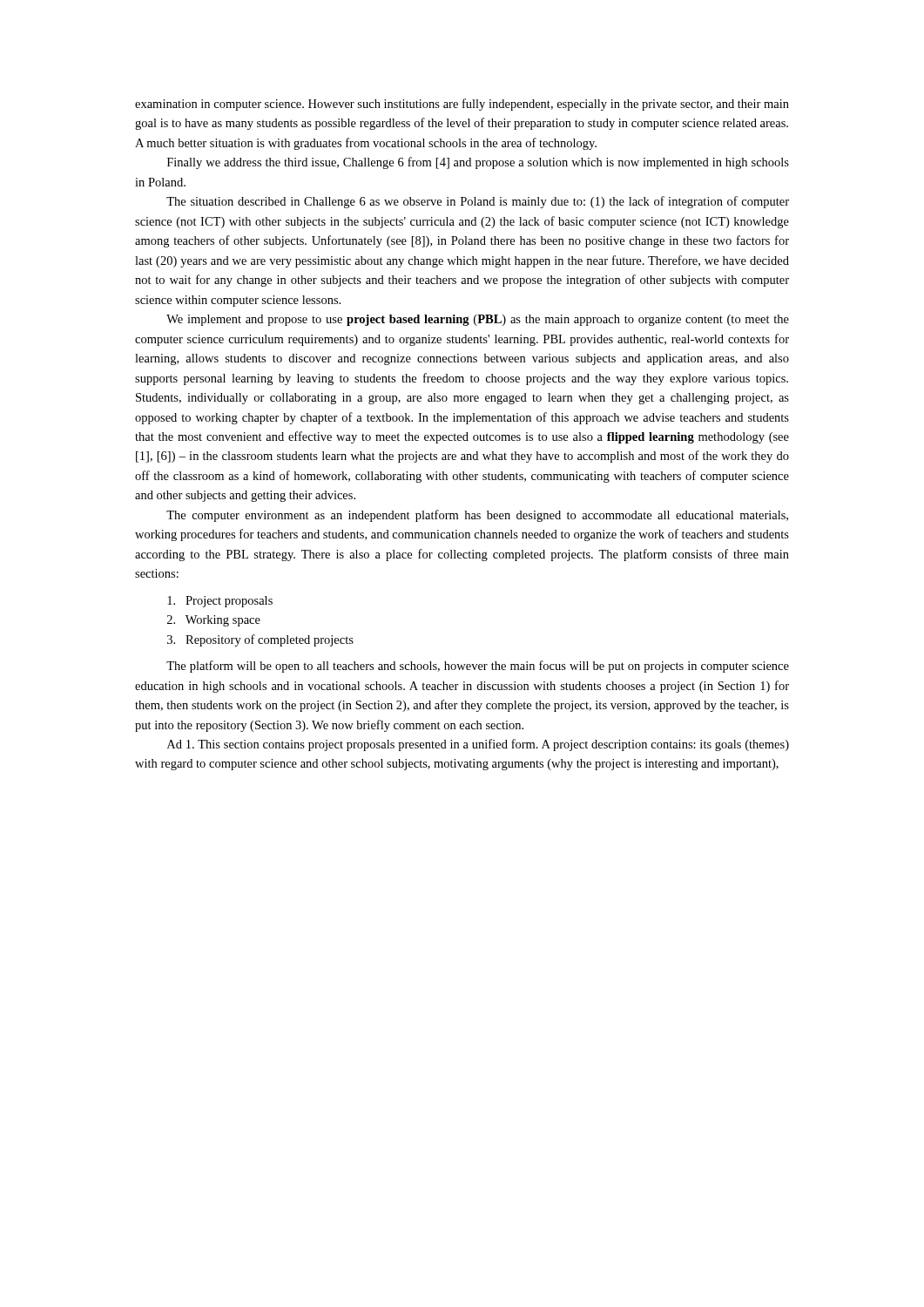Screen dimensions: 1307x924
Task: Point to the block beginning "Ad 1. This section contains project proposals"
Action: [462, 754]
